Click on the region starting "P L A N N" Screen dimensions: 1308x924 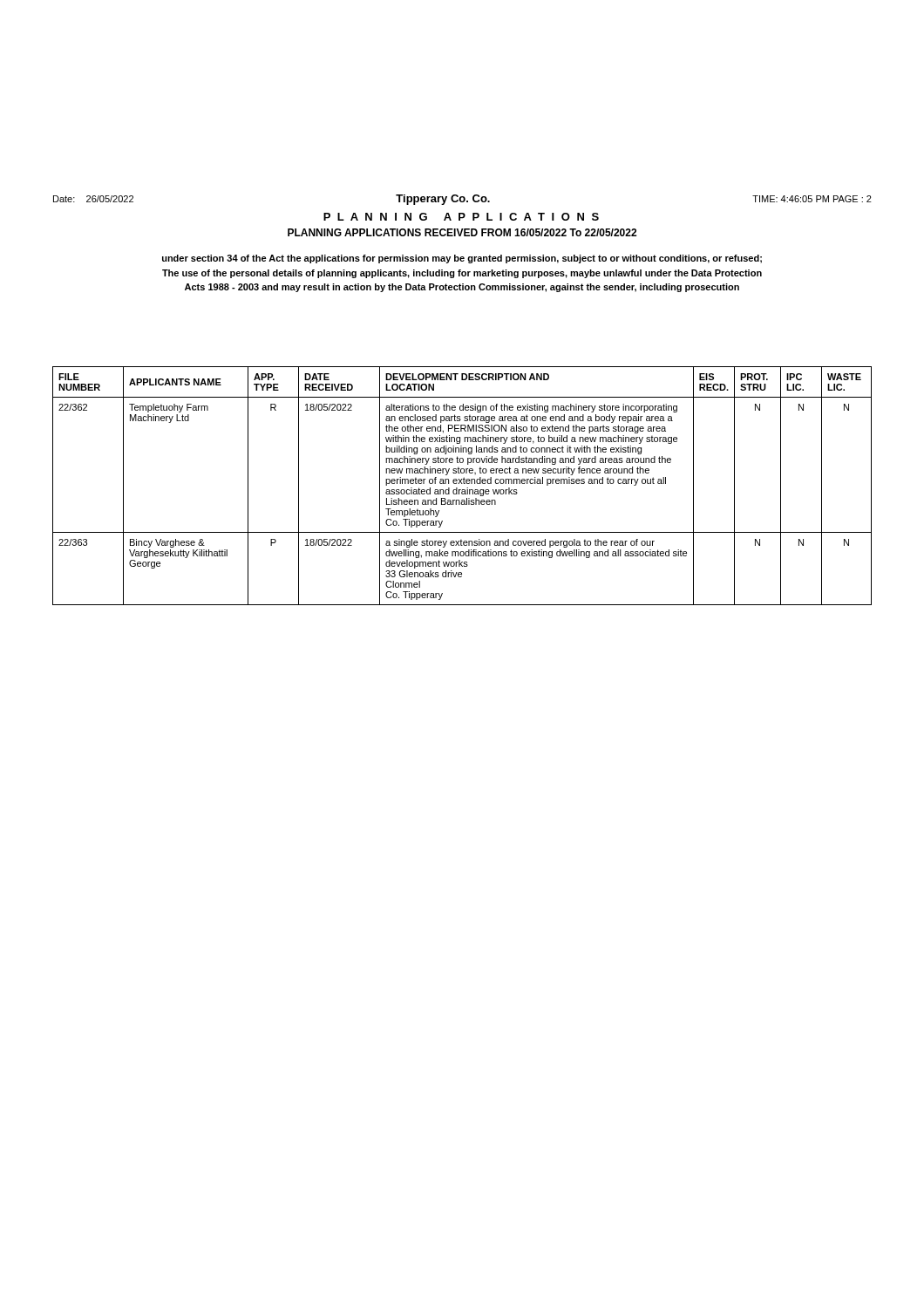[x=462, y=217]
